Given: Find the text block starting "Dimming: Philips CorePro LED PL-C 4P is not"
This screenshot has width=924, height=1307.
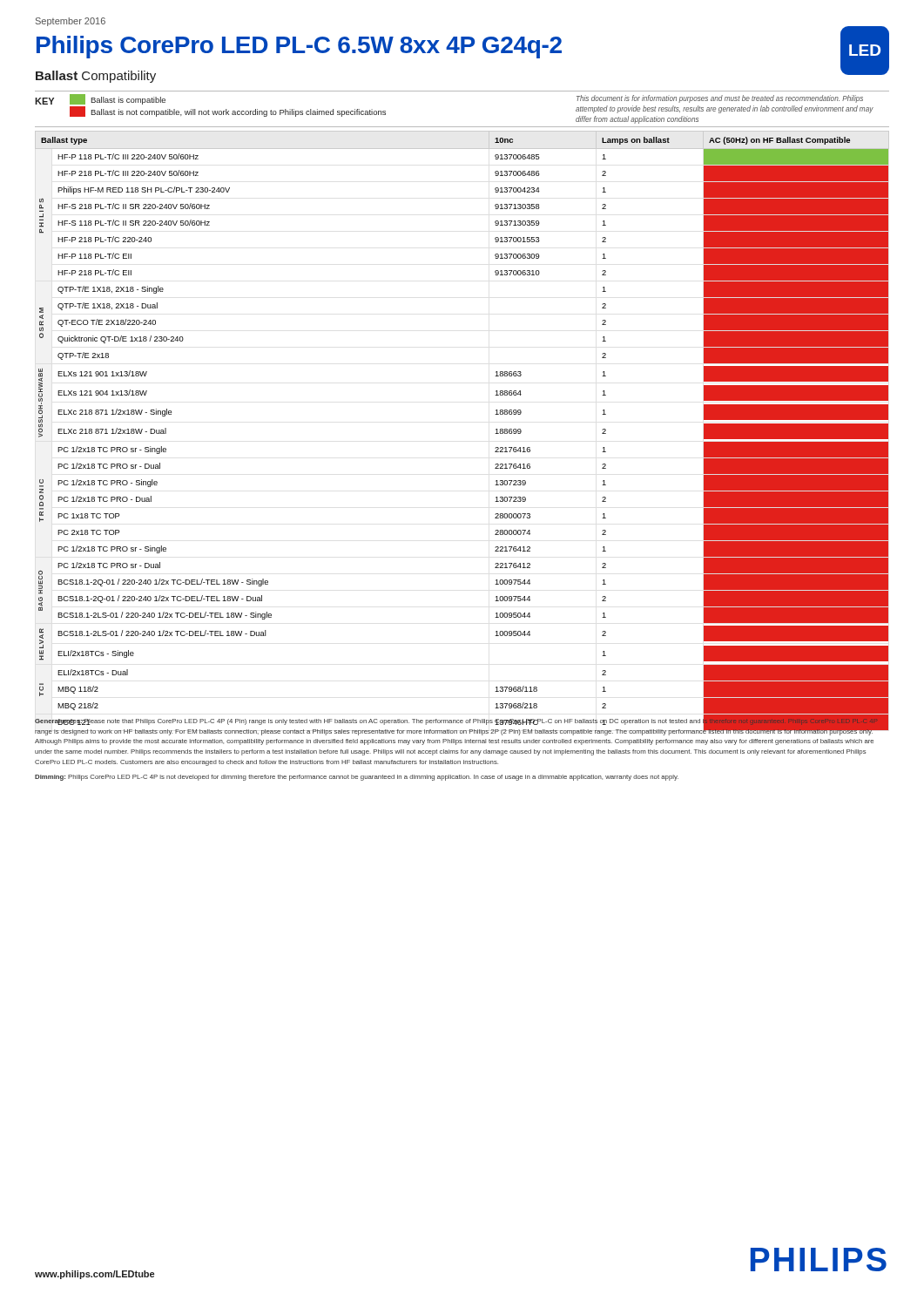Looking at the screenshot, I should [x=462, y=777].
